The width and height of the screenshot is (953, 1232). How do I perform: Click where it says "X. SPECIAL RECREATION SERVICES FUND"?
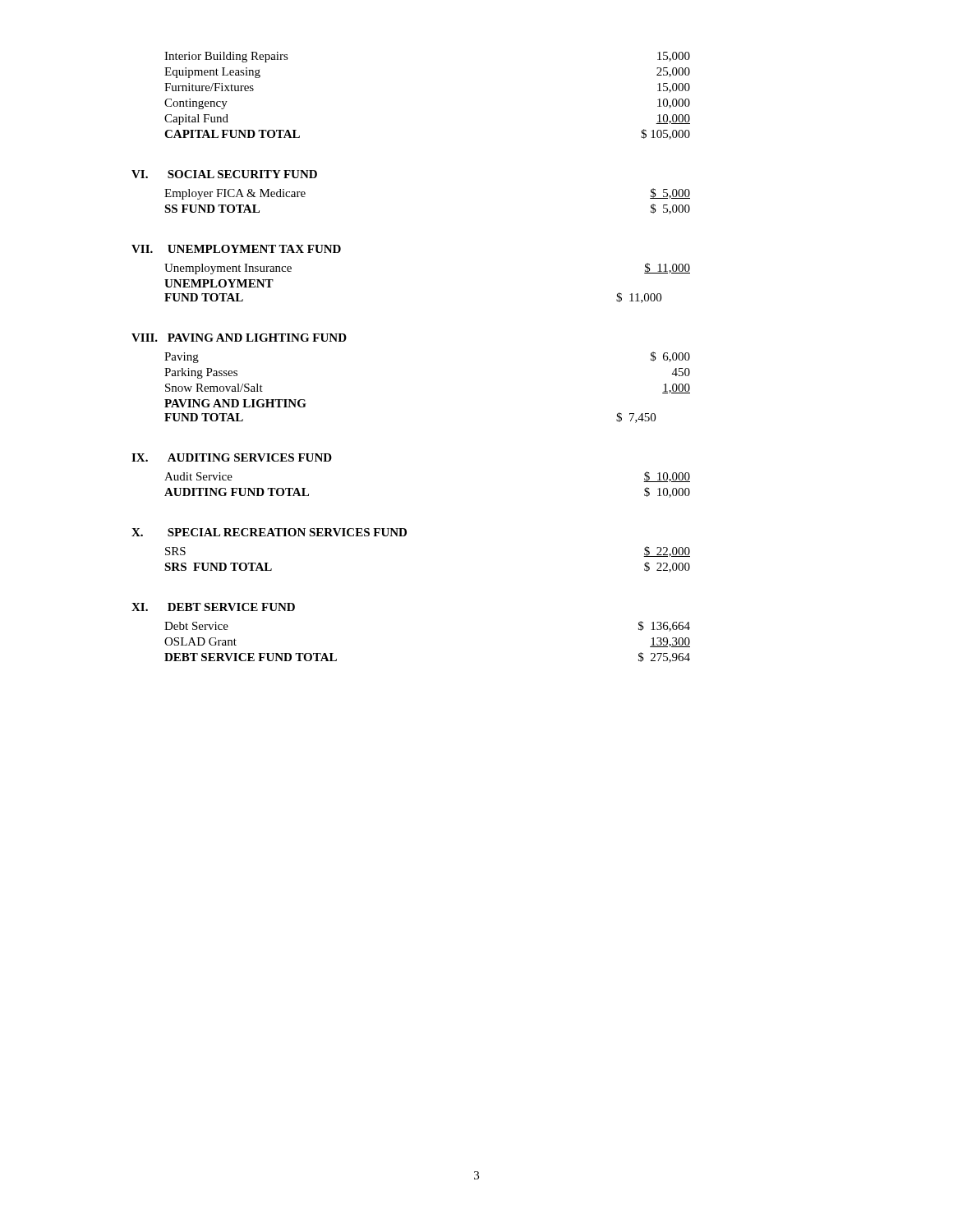(269, 533)
